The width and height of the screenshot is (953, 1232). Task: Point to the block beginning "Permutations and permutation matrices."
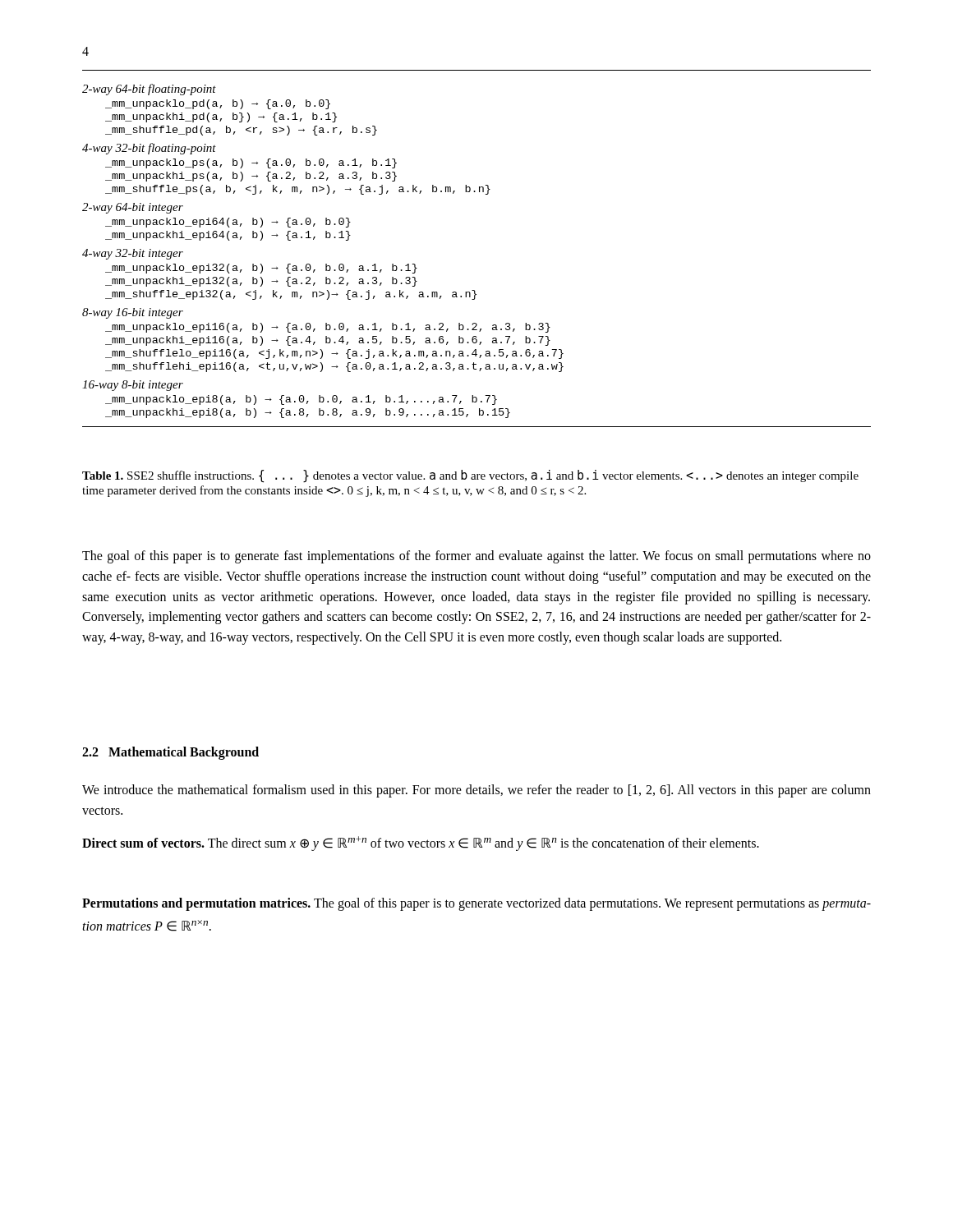click(x=476, y=915)
